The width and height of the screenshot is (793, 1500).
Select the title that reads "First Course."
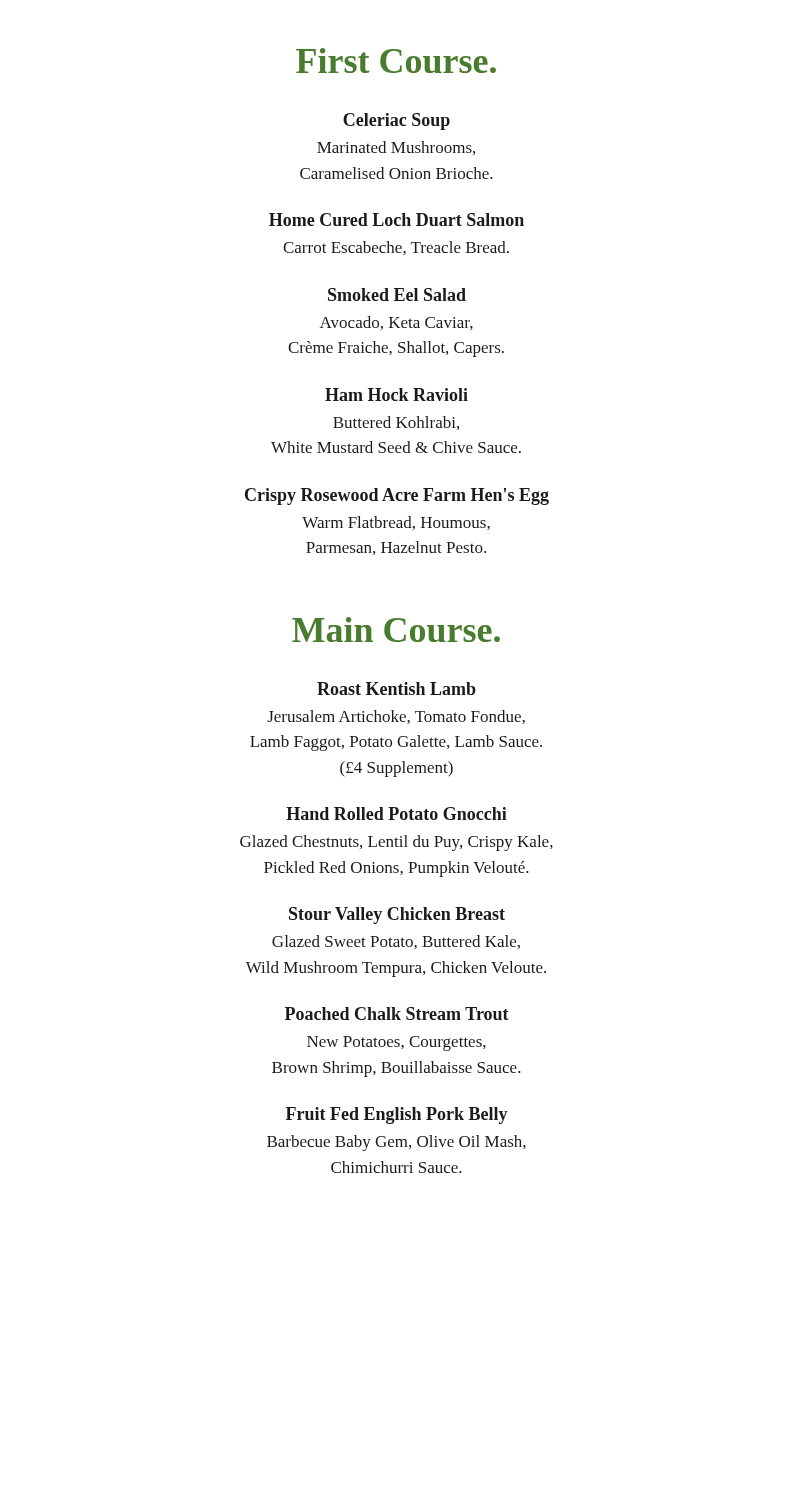[396, 61]
